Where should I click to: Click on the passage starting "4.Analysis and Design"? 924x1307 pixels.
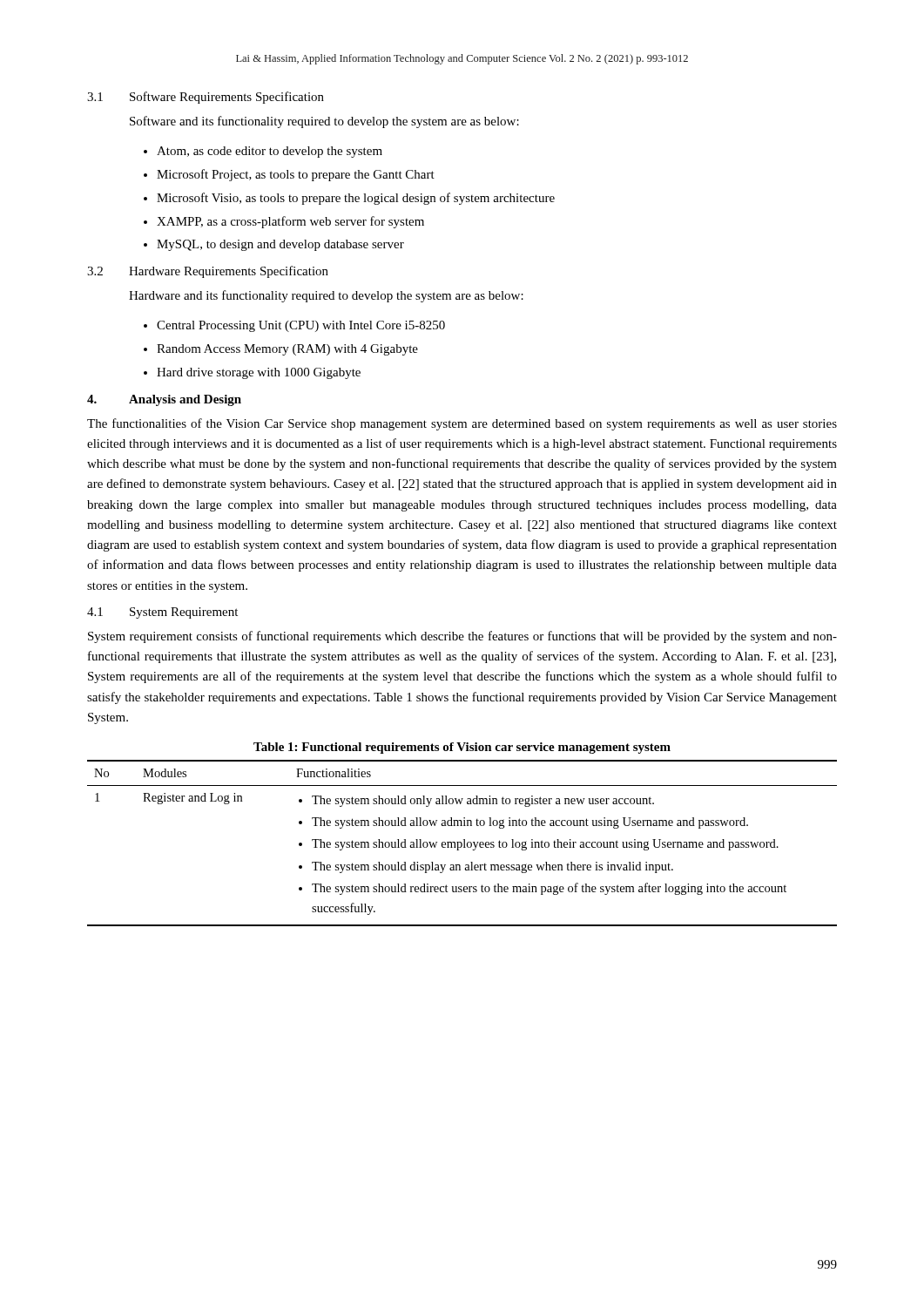click(164, 400)
